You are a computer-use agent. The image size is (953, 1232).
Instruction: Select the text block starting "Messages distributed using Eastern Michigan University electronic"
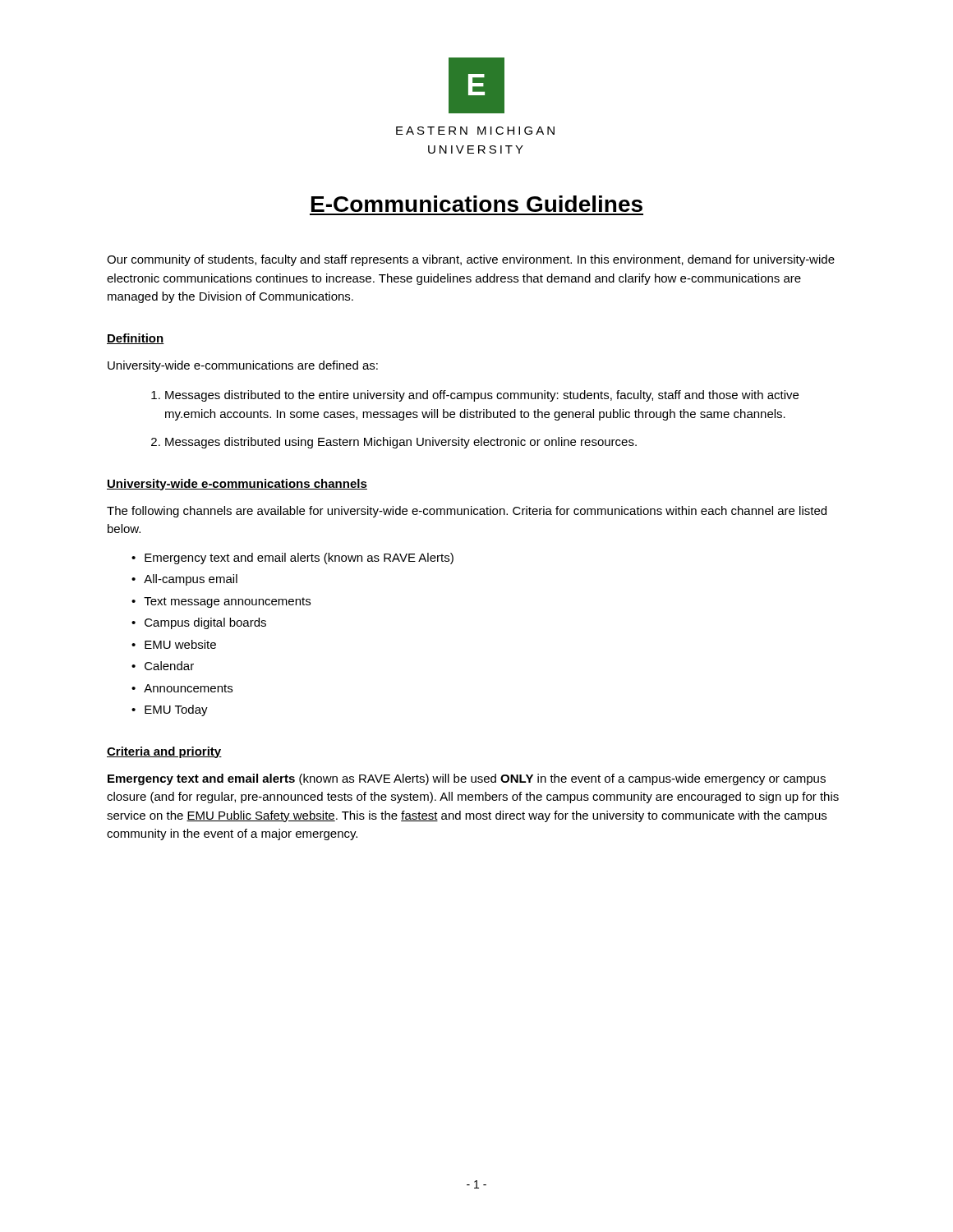(x=401, y=441)
